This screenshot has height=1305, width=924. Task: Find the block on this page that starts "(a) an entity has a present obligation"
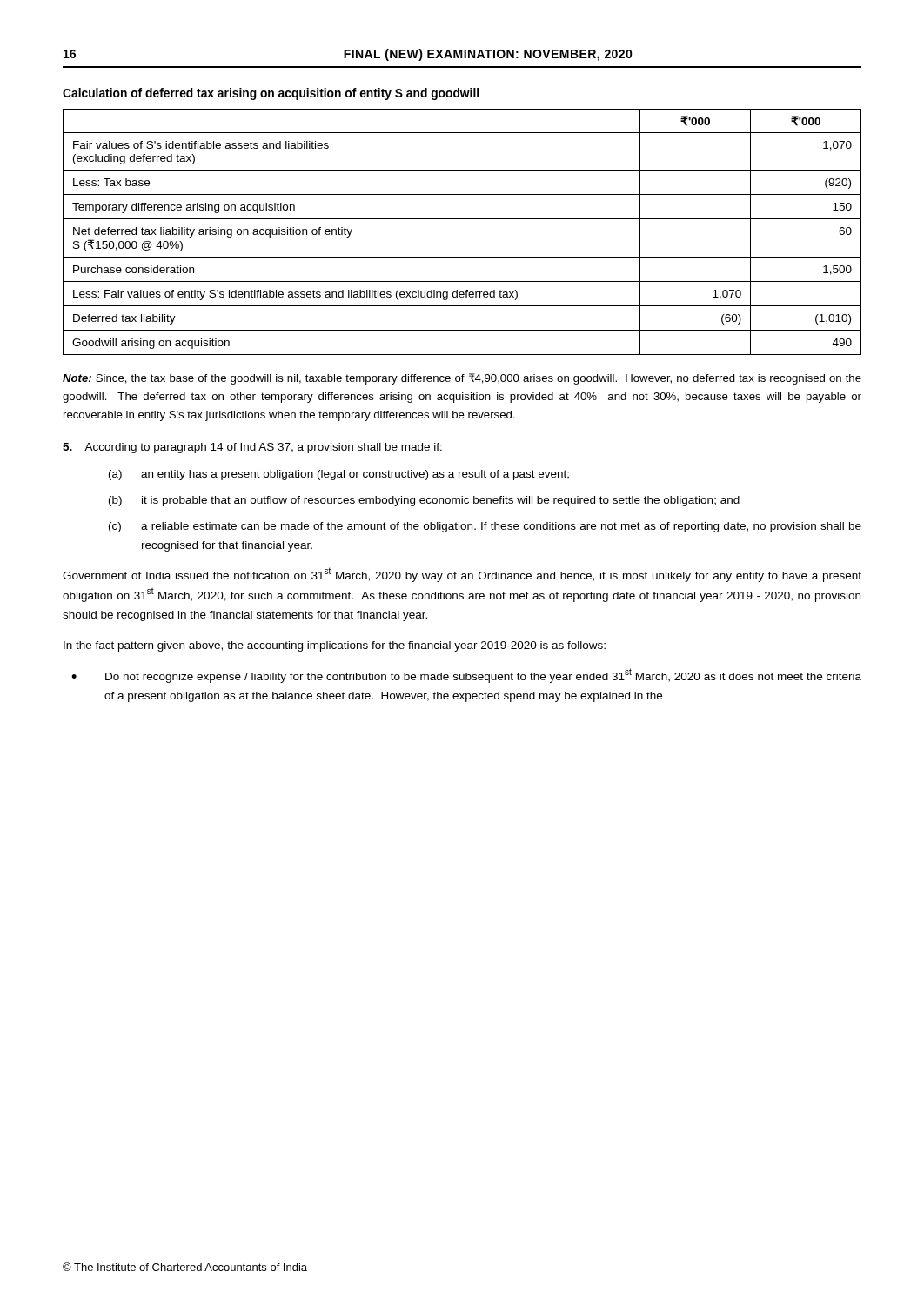point(485,474)
